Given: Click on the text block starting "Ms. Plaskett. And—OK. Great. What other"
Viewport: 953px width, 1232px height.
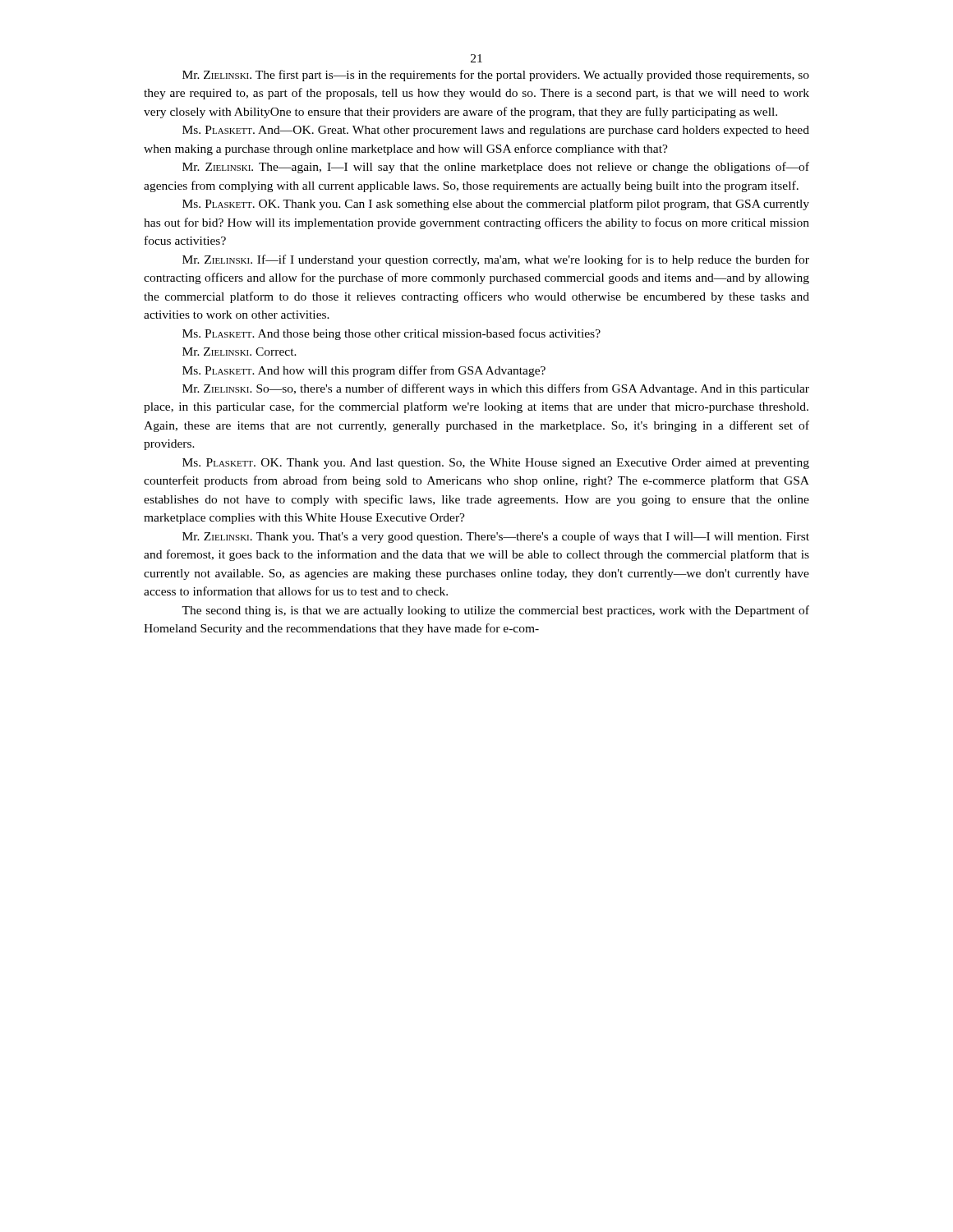Looking at the screenshot, I should [x=476, y=139].
